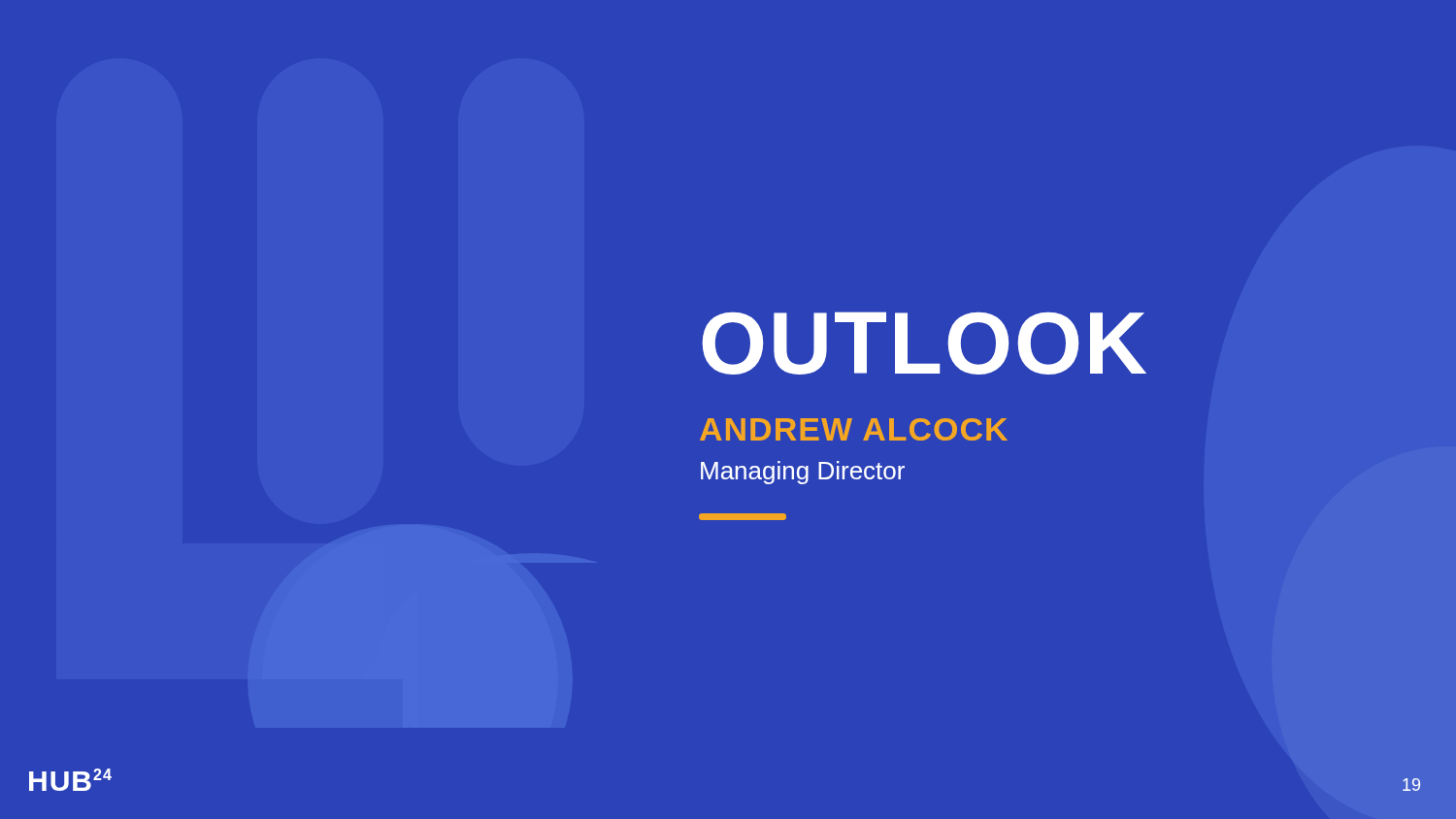
Task: Select the text containing "Managing Director"
Action: pyautogui.click(x=802, y=470)
